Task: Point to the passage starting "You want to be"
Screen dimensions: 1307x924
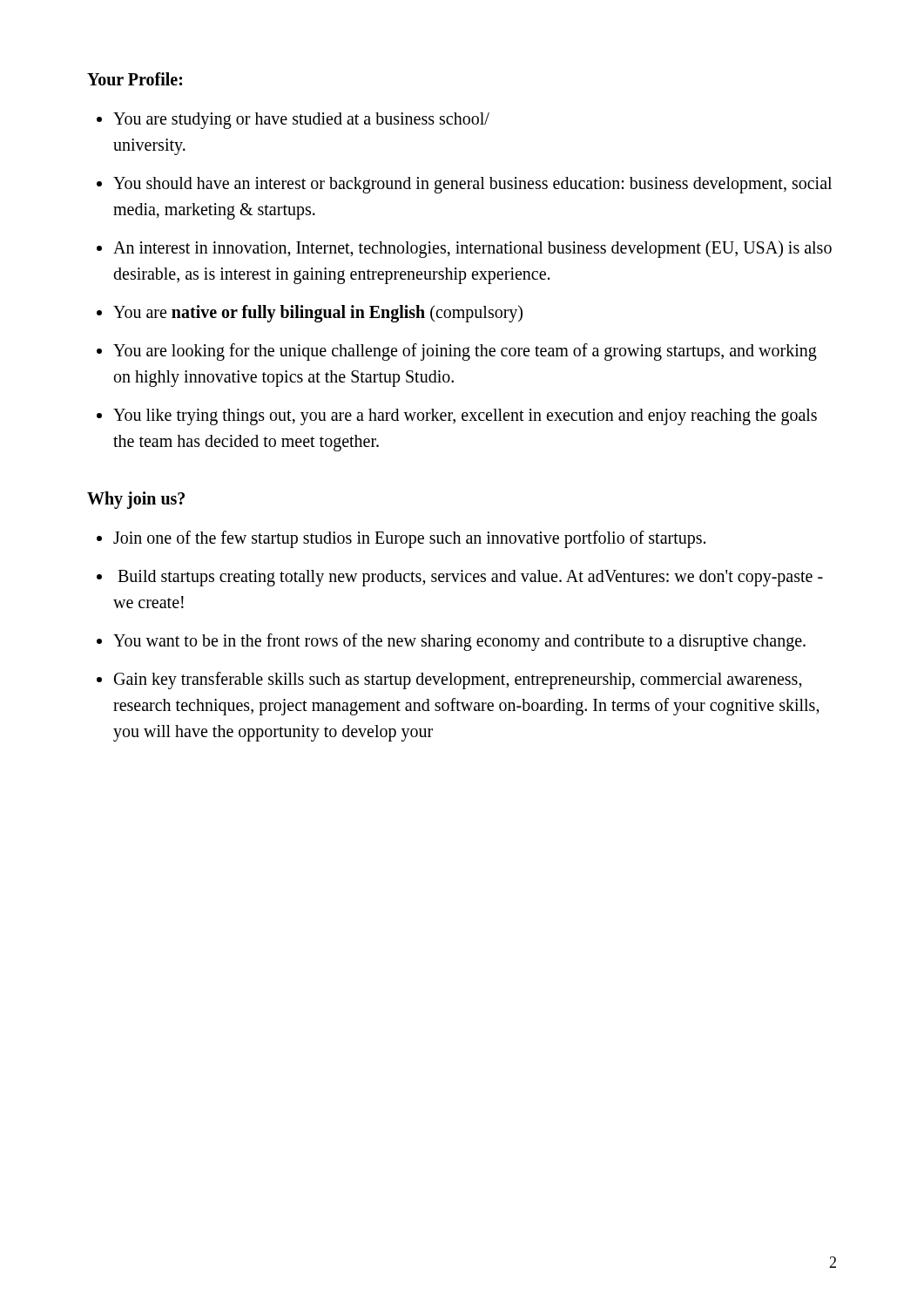Action: (x=460, y=640)
